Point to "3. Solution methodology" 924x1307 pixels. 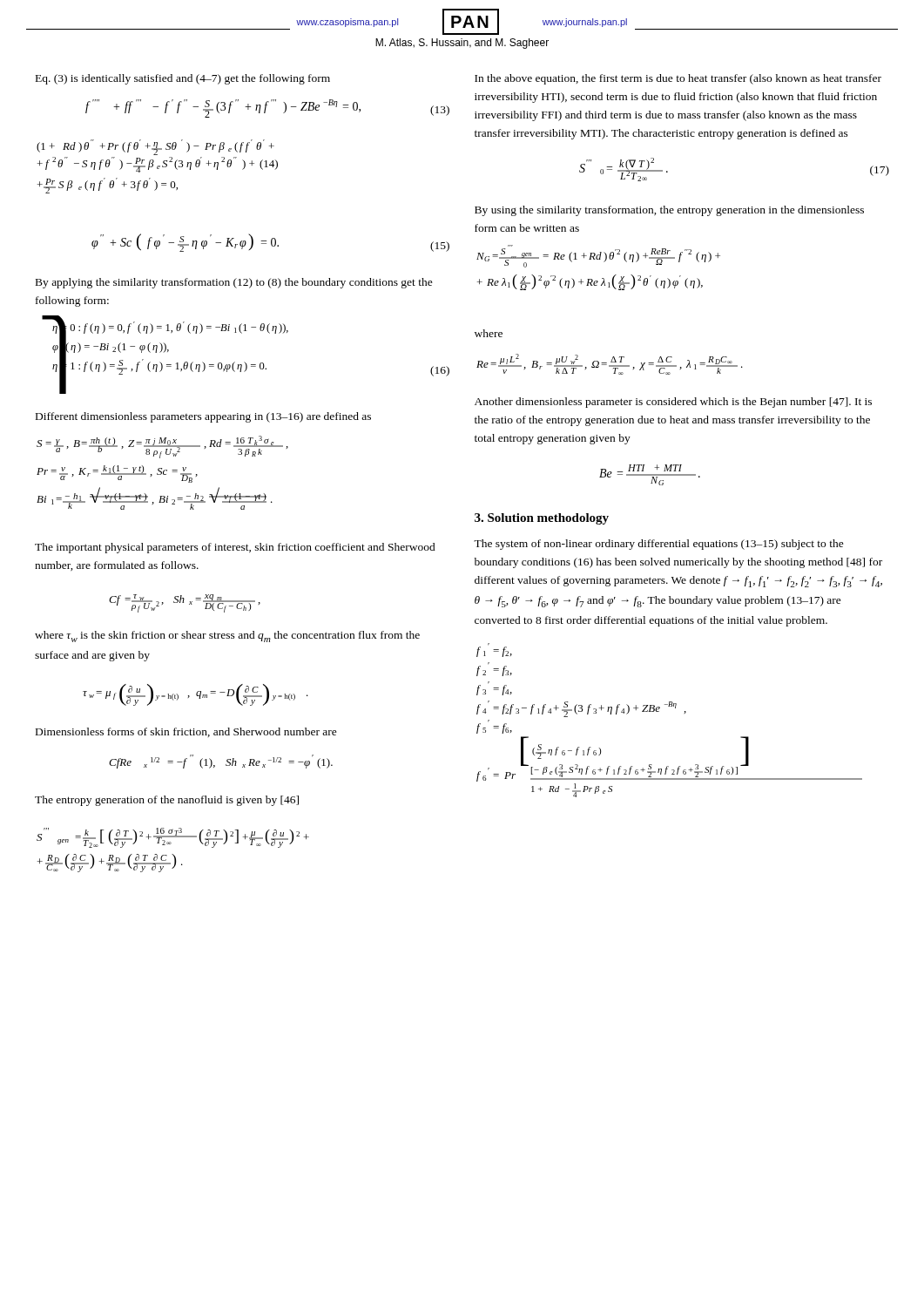[542, 518]
